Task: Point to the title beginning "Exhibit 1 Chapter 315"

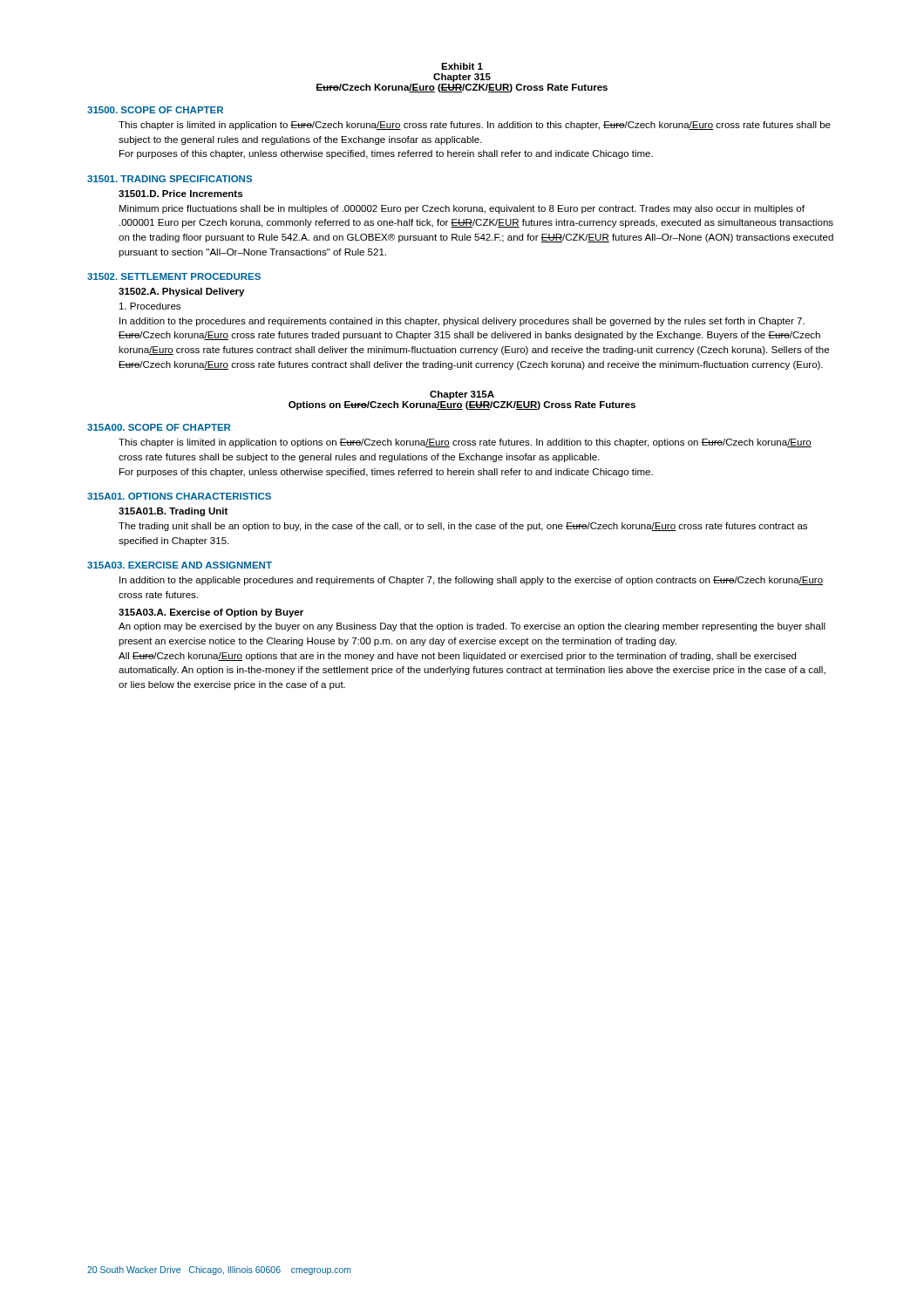Action: point(462,77)
